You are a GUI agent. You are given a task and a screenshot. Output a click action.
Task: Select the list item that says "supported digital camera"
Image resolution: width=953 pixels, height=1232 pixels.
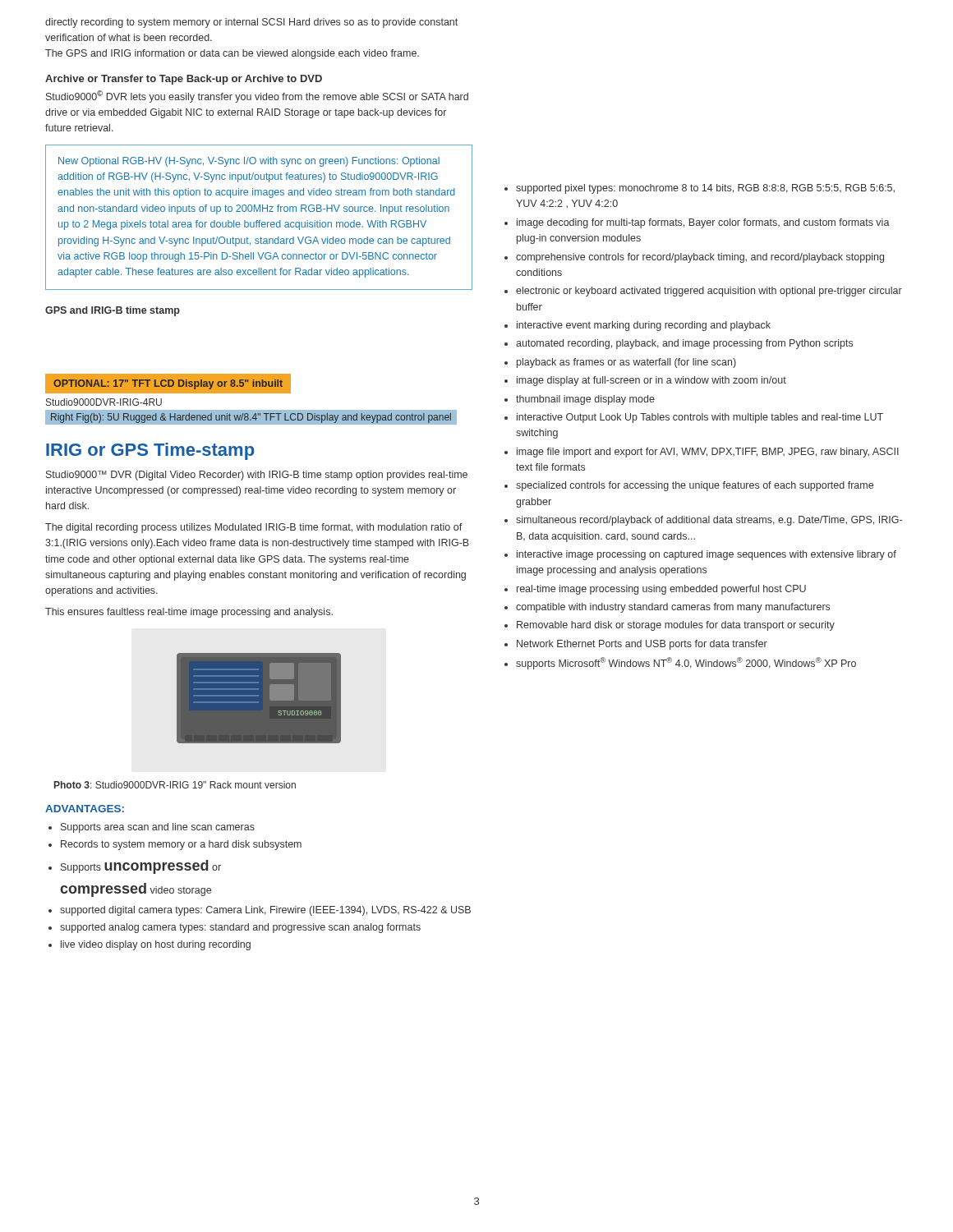pos(266,910)
